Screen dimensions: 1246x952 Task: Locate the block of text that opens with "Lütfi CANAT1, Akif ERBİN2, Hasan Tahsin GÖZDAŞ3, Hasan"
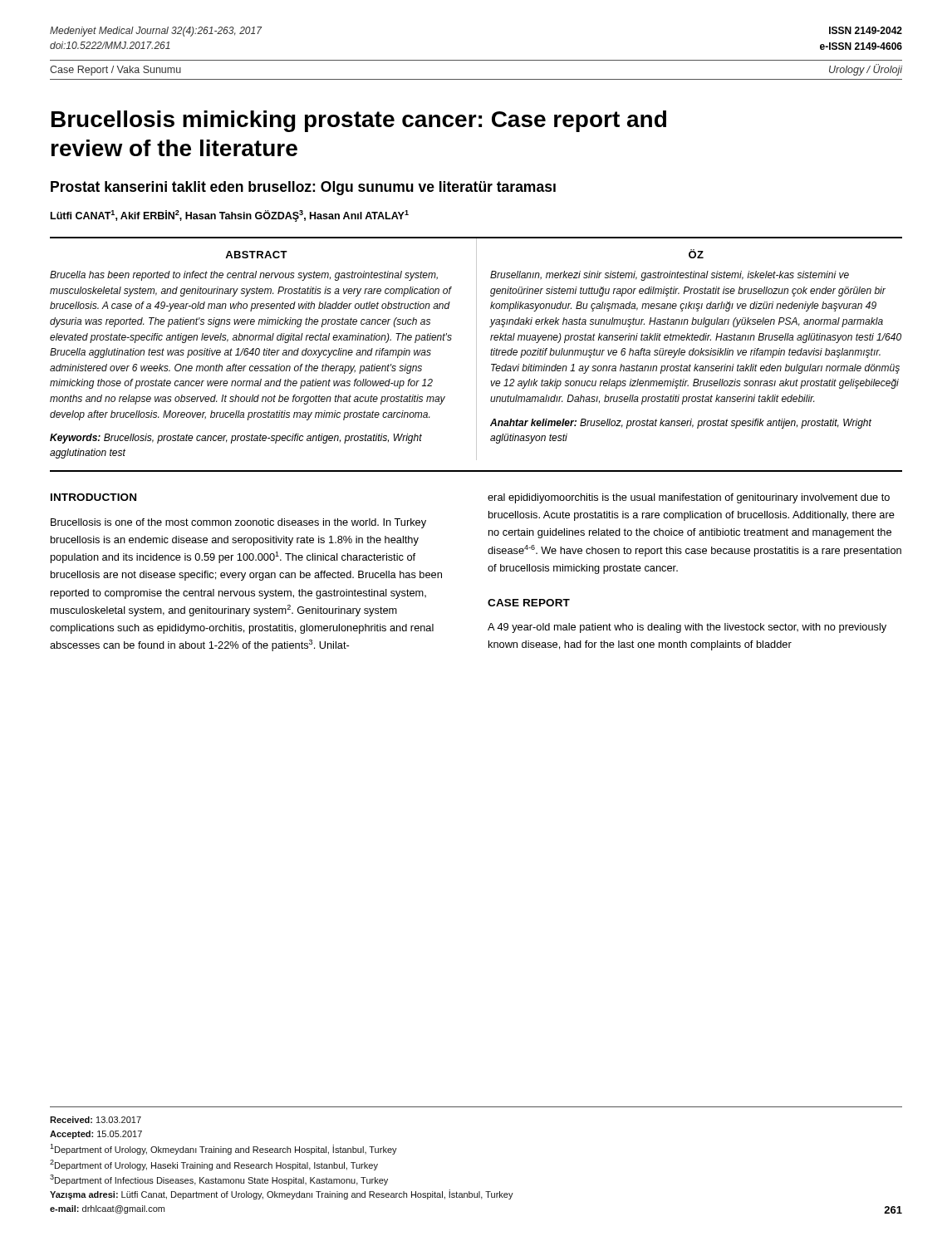229,215
